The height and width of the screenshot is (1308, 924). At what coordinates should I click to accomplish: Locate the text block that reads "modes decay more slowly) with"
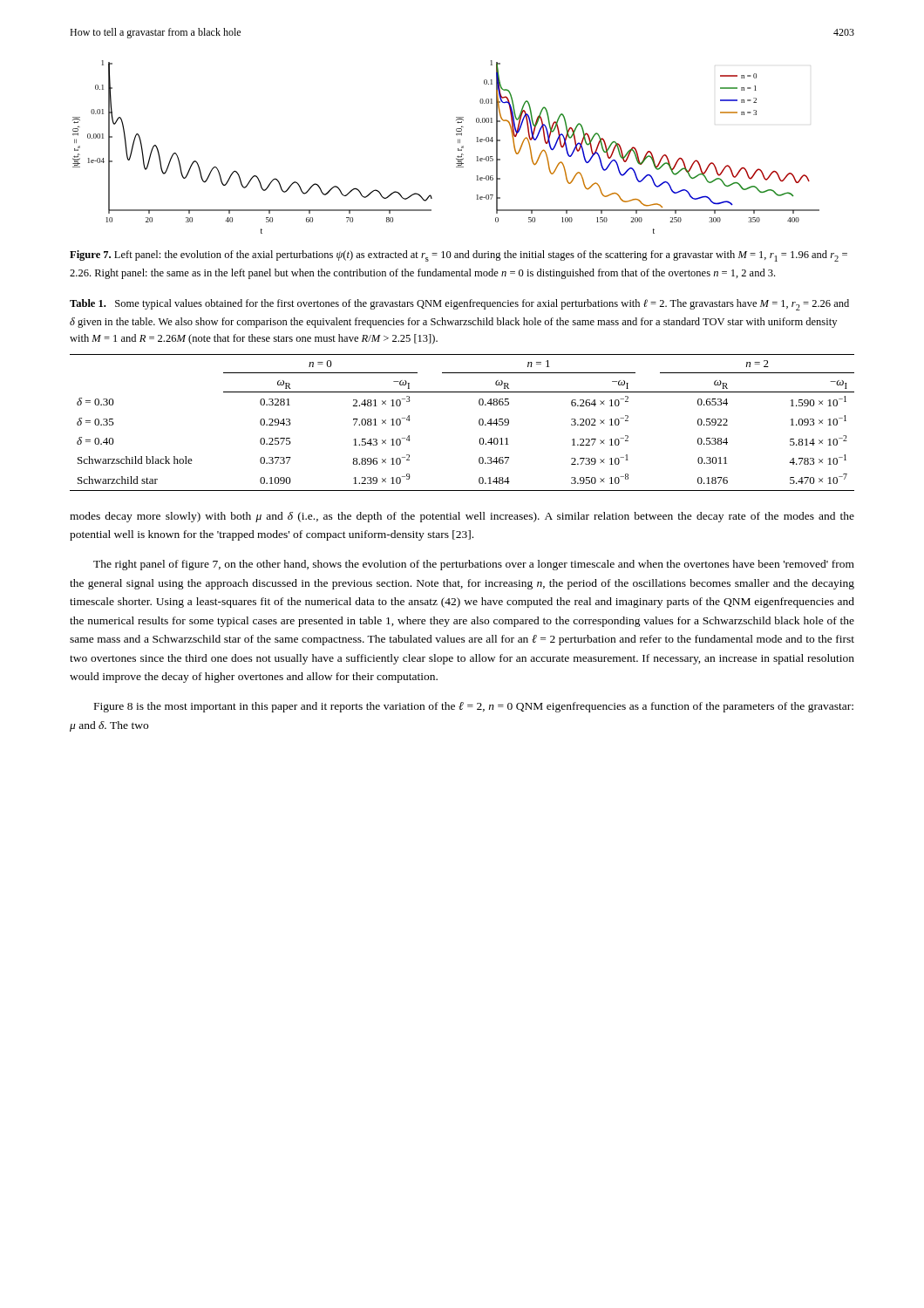[x=462, y=620]
